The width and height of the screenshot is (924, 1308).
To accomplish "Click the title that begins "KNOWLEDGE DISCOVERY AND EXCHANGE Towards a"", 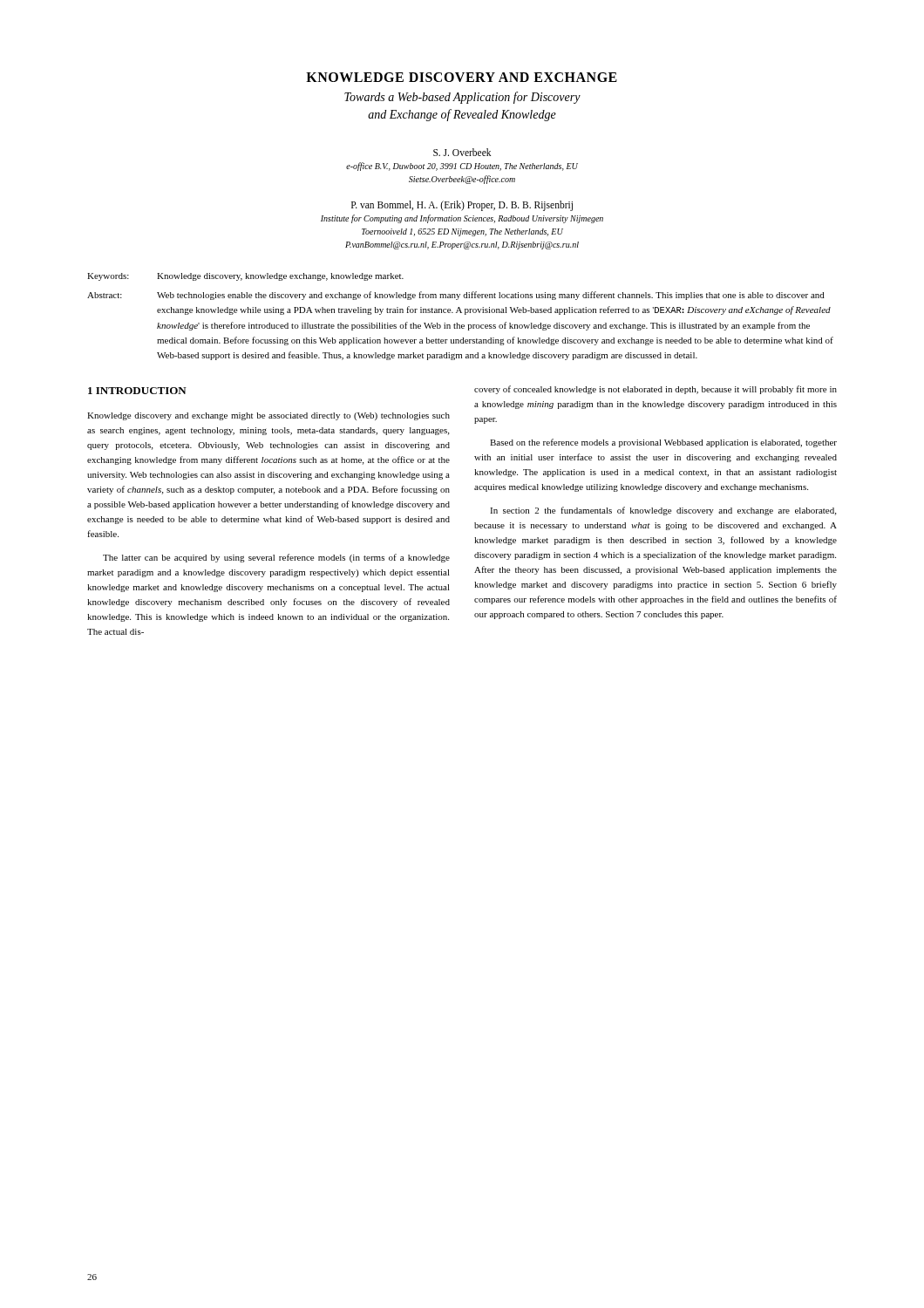I will [x=462, y=96].
